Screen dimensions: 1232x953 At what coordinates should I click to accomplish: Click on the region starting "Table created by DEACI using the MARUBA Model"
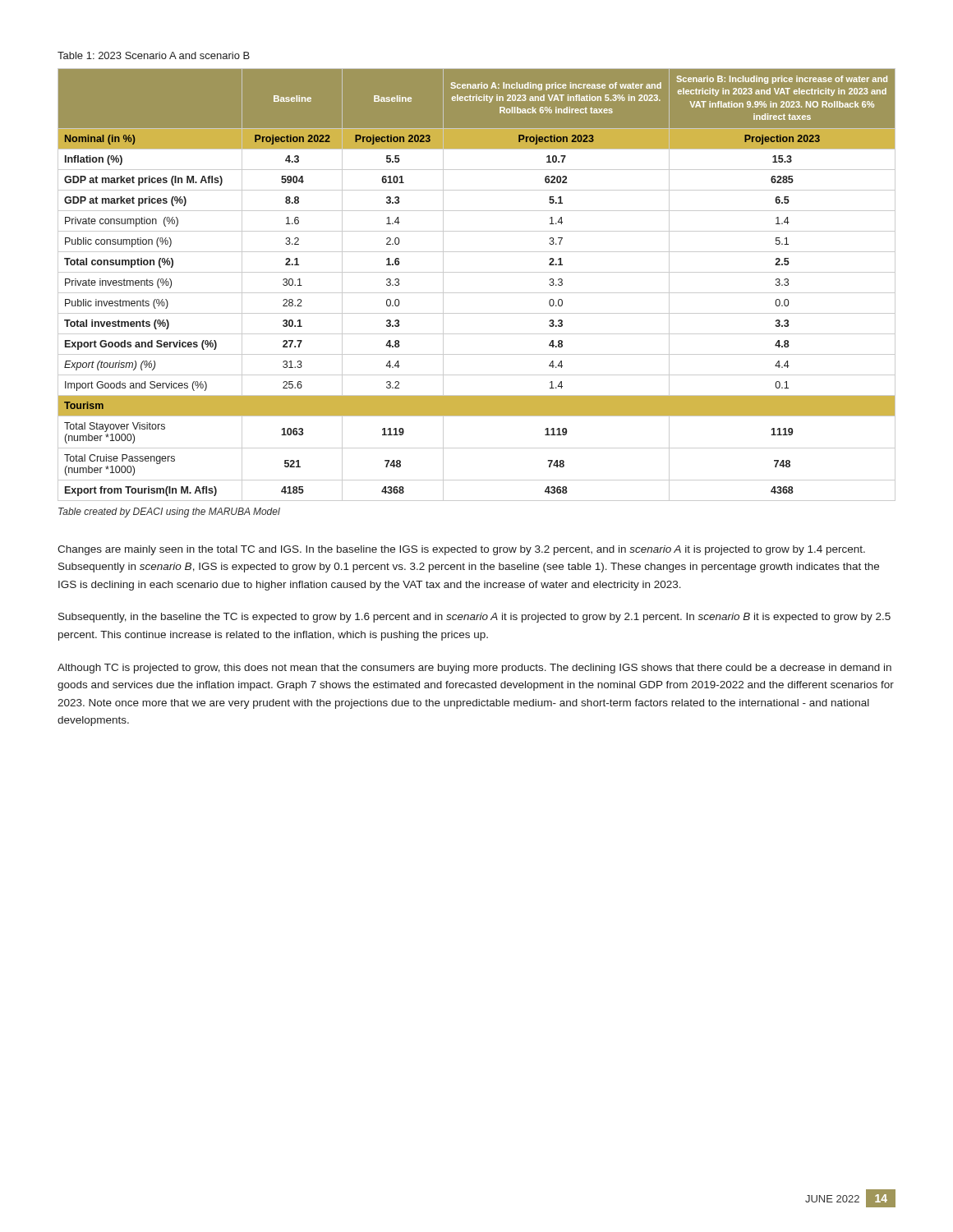click(x=169, y=511)
